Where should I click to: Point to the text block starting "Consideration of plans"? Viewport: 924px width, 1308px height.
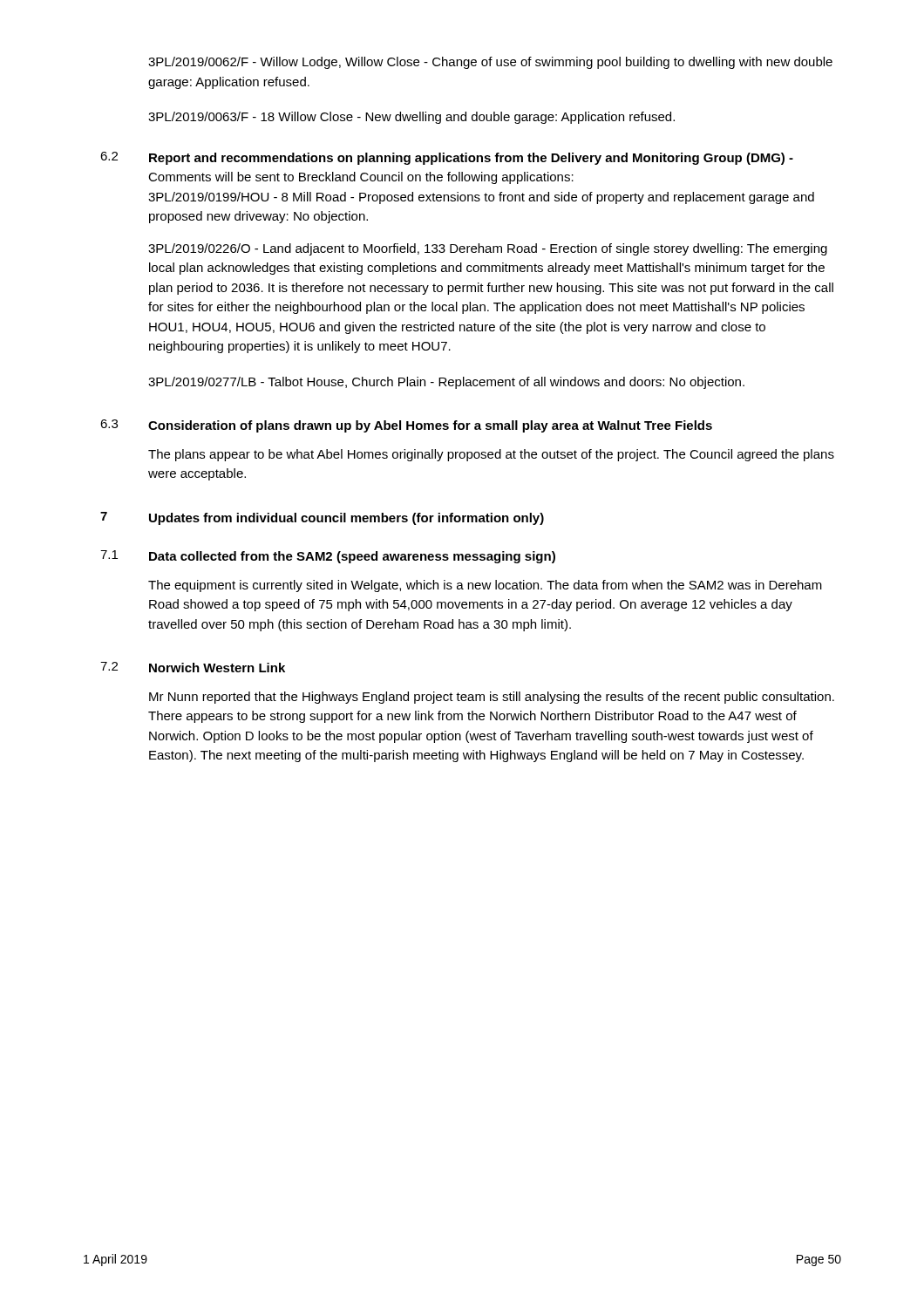pyautogui.click(x=430, y=425)
